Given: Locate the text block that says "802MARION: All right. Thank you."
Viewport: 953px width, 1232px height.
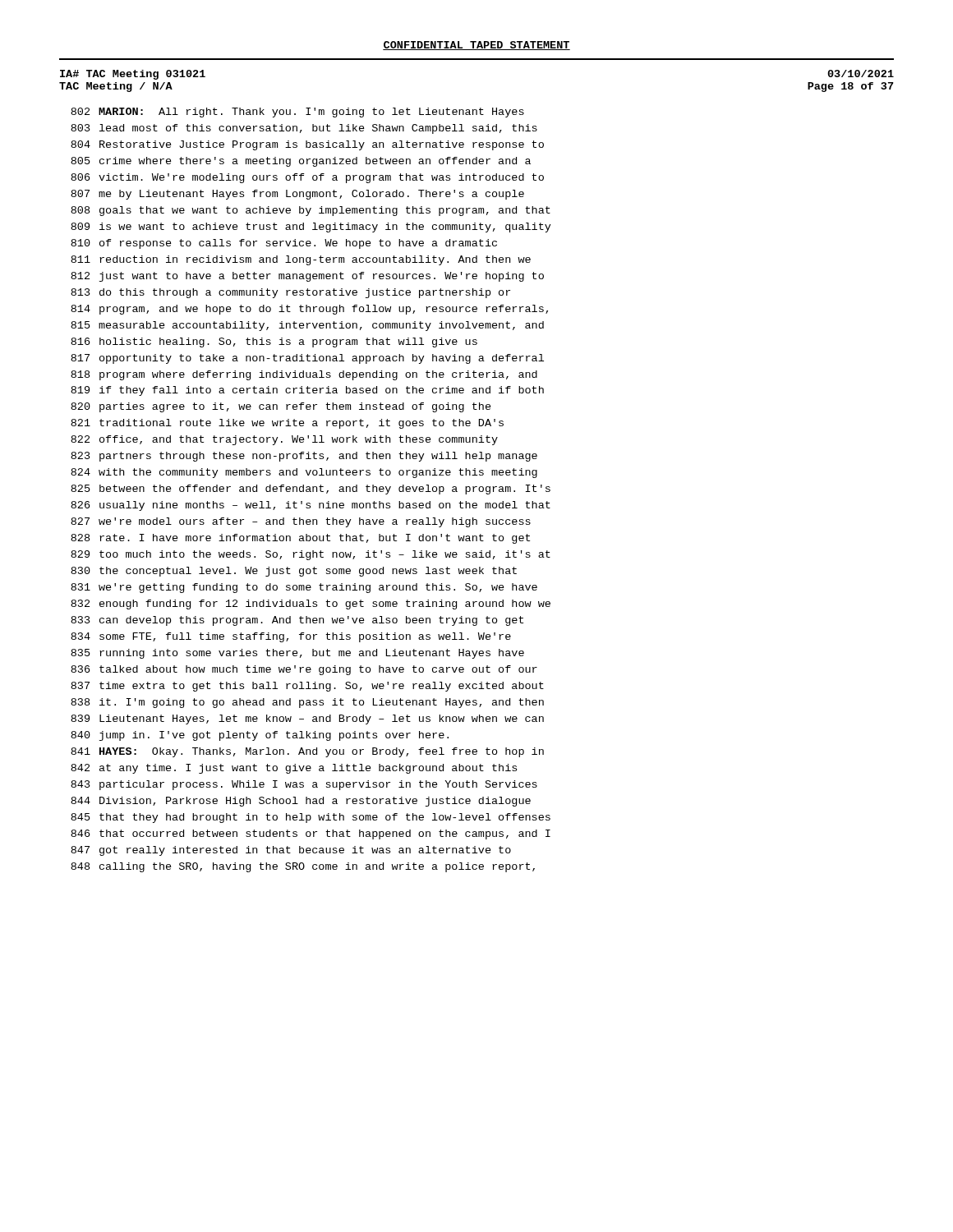Looking at the screenshot, I should 476,490.
